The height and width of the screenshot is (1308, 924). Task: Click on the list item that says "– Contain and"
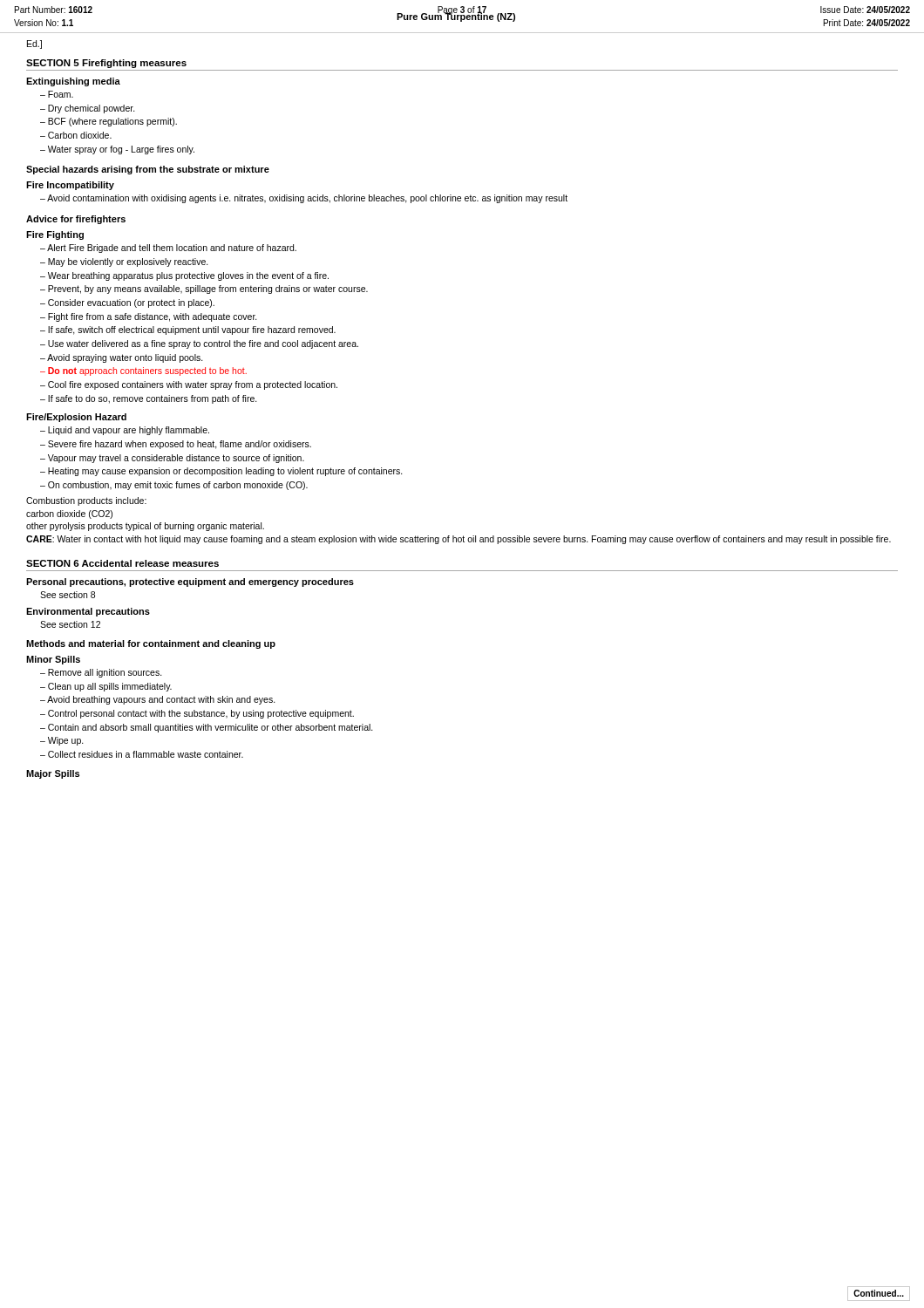pyautogui.click(x=207, y=727)
